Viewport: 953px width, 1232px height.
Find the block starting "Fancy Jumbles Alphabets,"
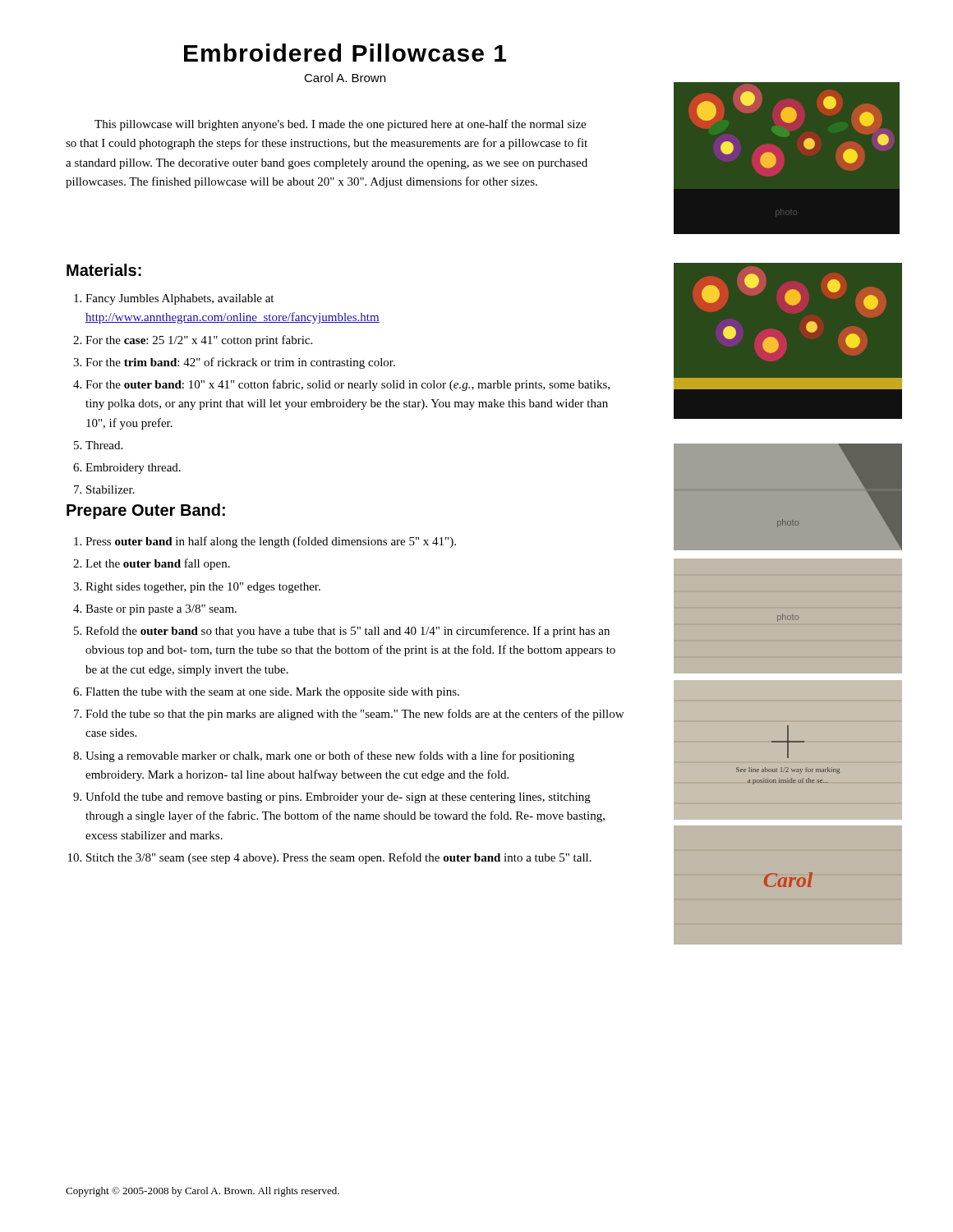coord(232,308)
